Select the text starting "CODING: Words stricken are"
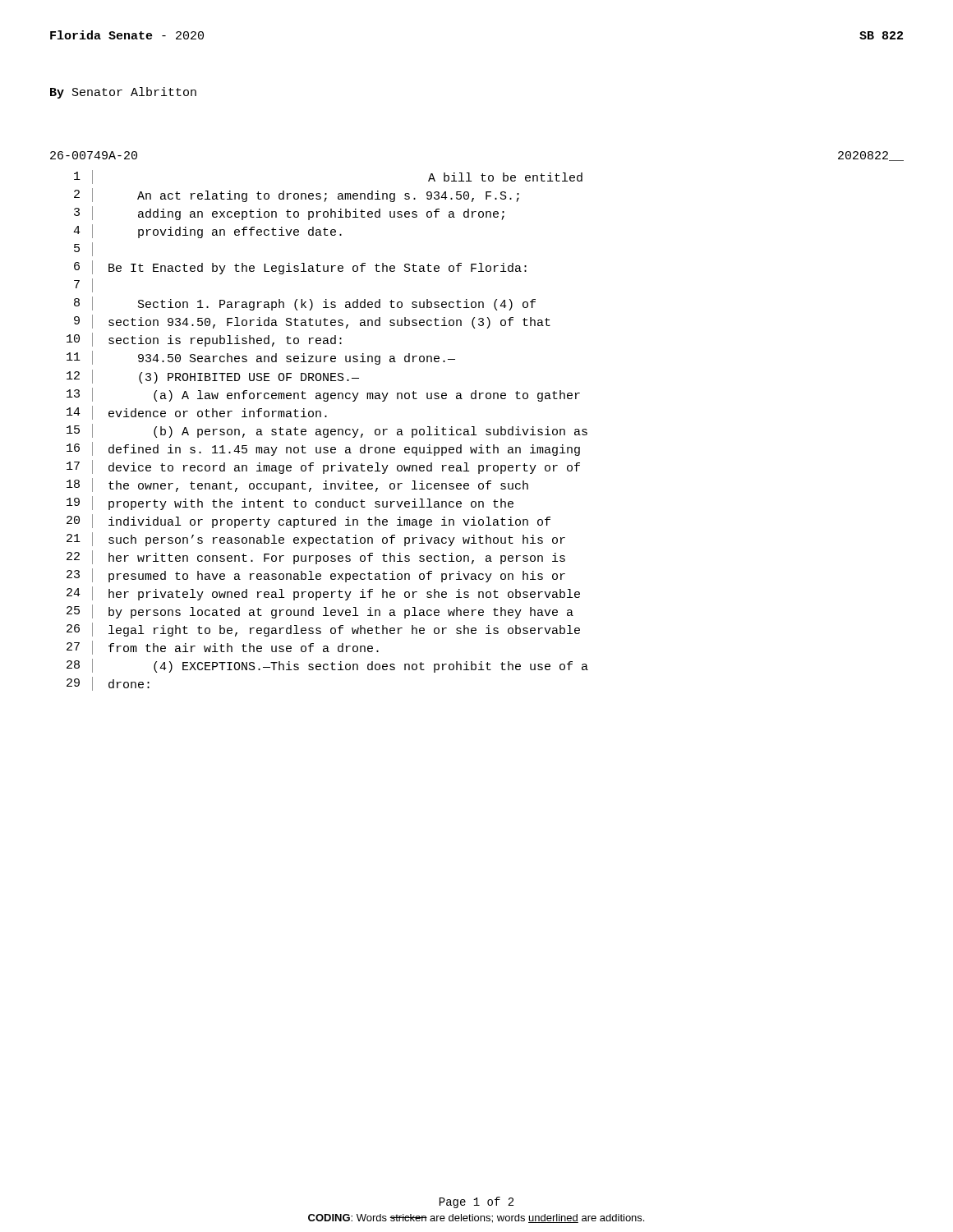This screenshot has height=1232, width=953. pos(476,1218)
